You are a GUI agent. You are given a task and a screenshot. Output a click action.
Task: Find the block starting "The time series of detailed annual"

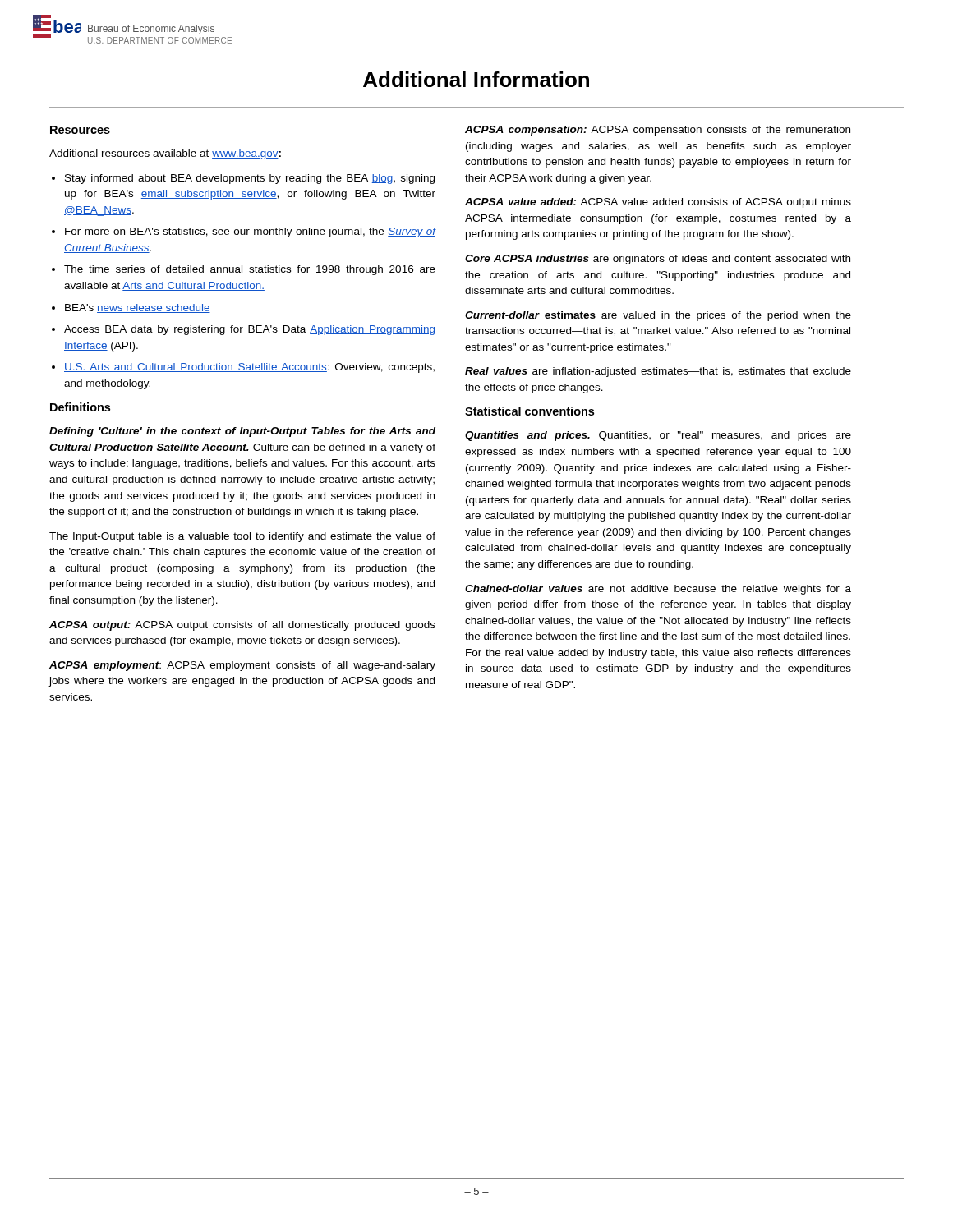[250, 277]
